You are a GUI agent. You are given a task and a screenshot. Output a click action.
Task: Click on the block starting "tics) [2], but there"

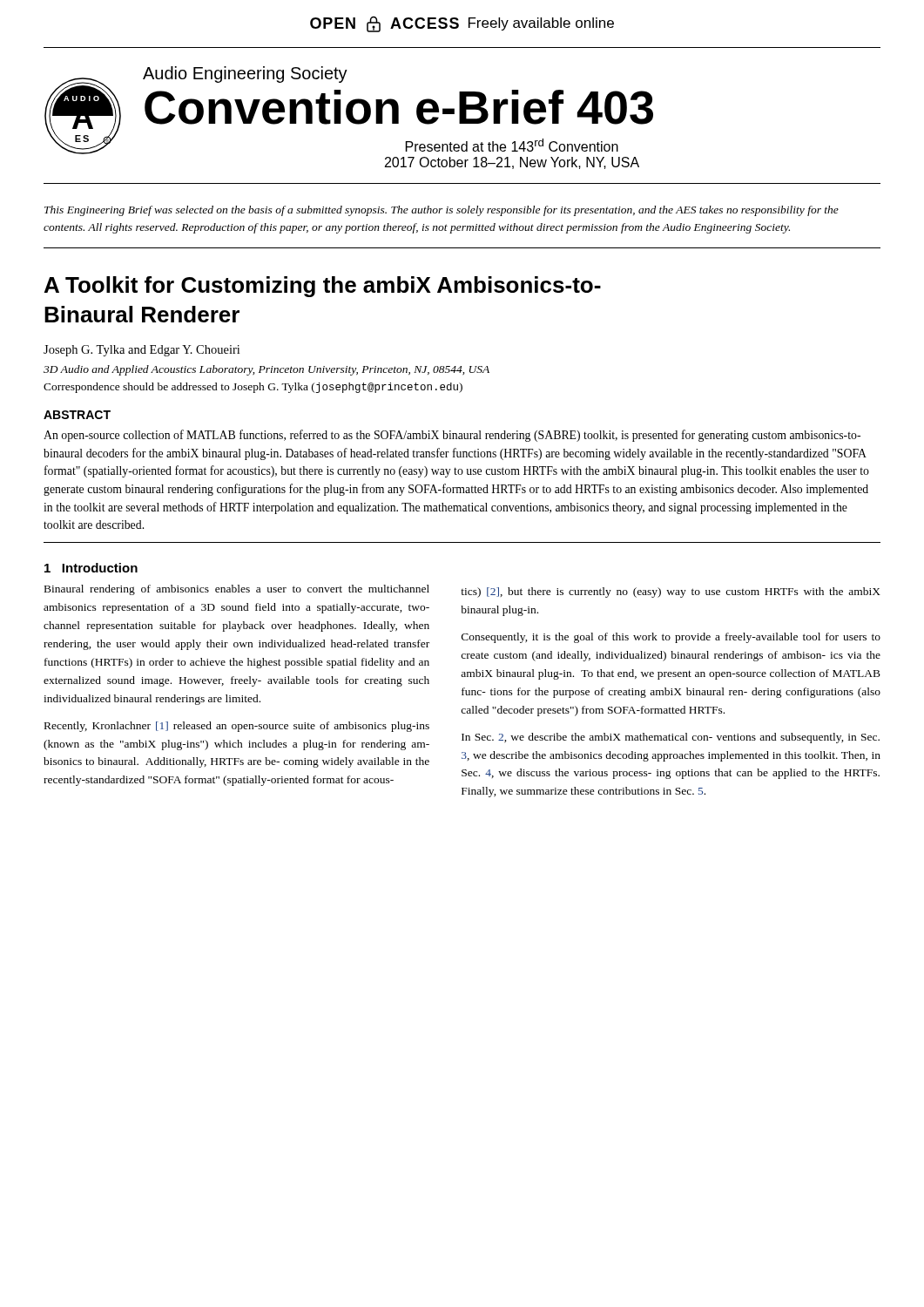671,601
